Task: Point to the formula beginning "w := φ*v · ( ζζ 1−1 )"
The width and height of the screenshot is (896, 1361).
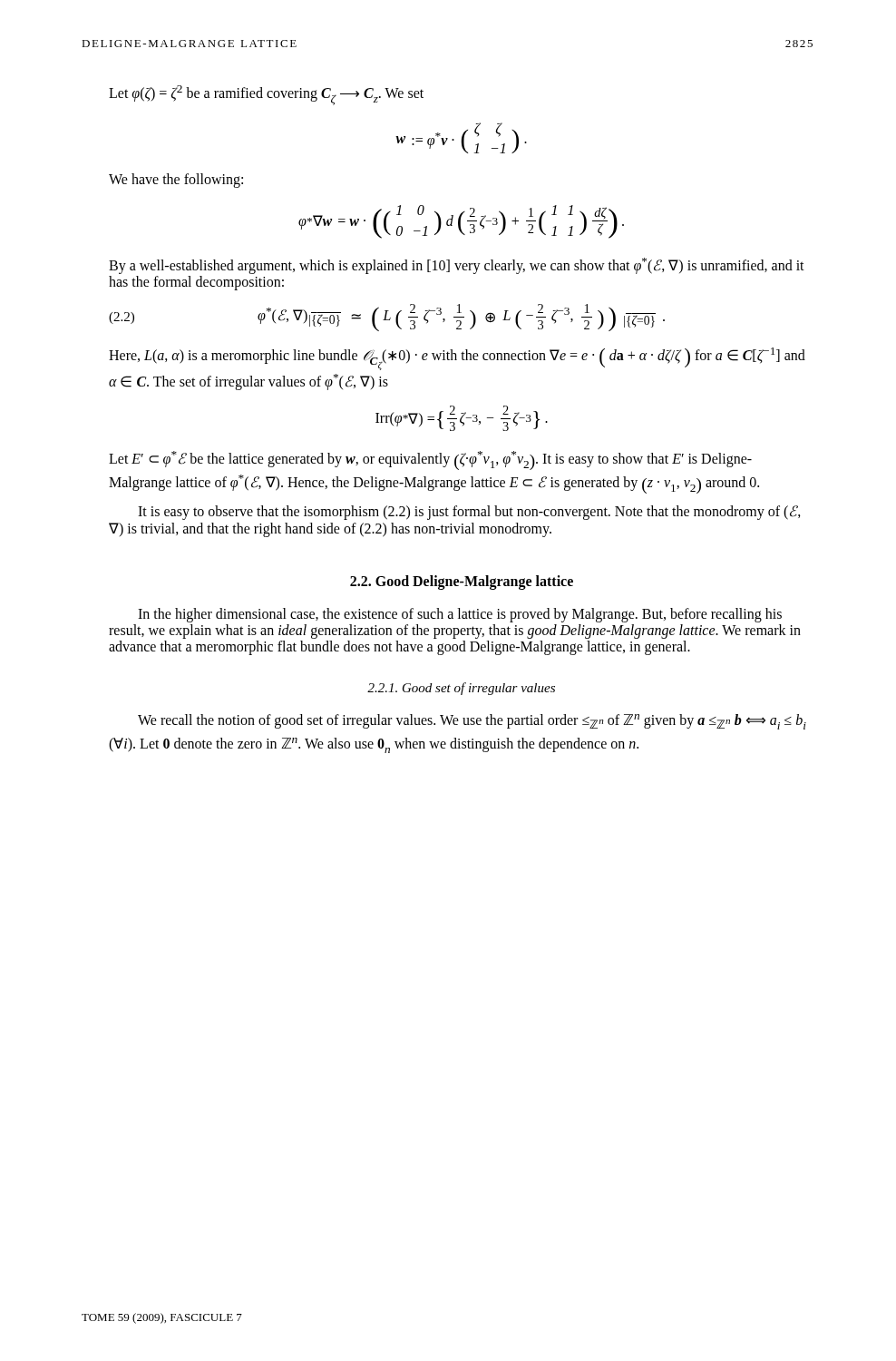Action: click(x=462, y=139)
